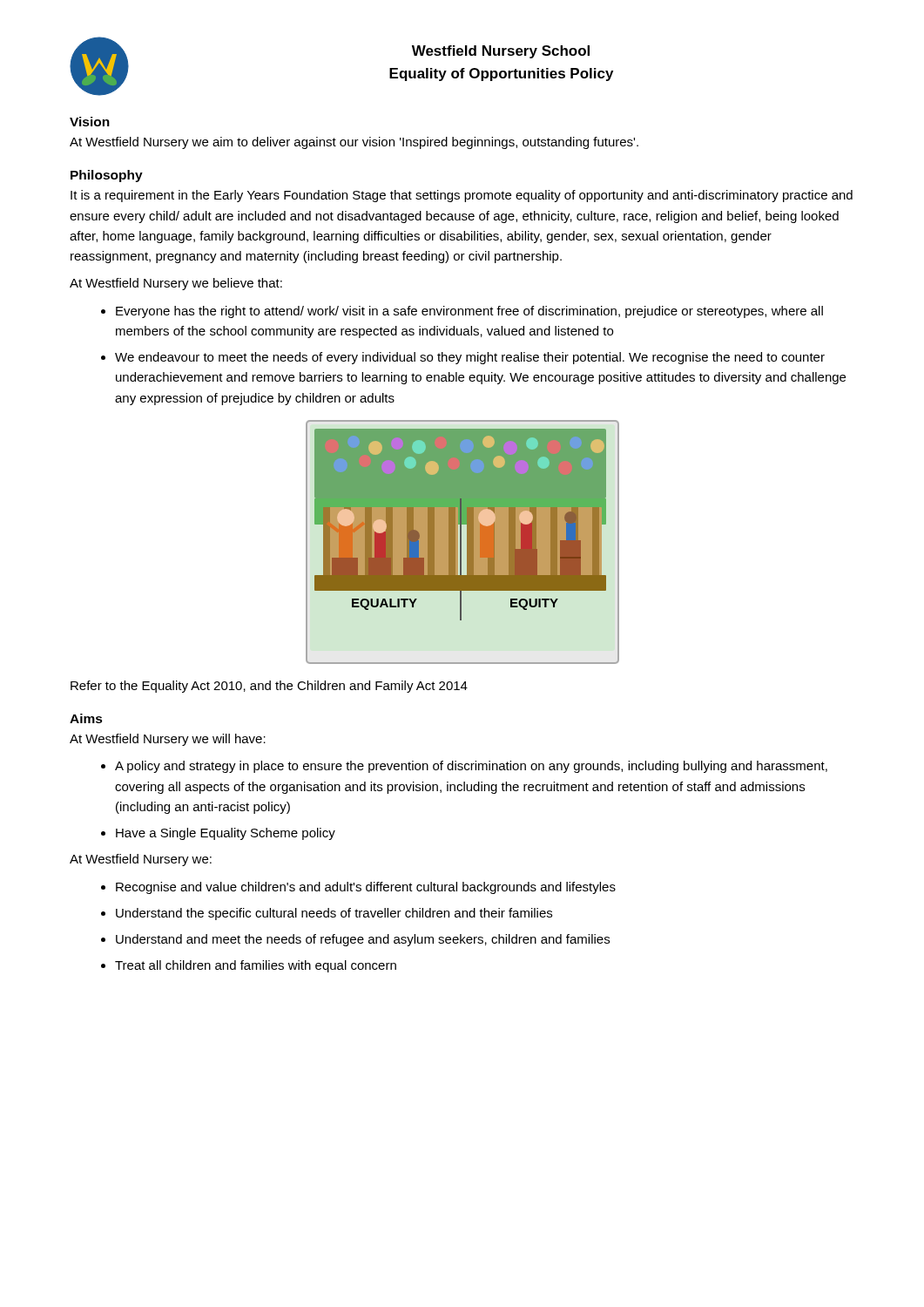Locate the block of text that opens with "It is a"
Image resolution: width=924 pixels, height=1307 pixels.
[461, 225]
